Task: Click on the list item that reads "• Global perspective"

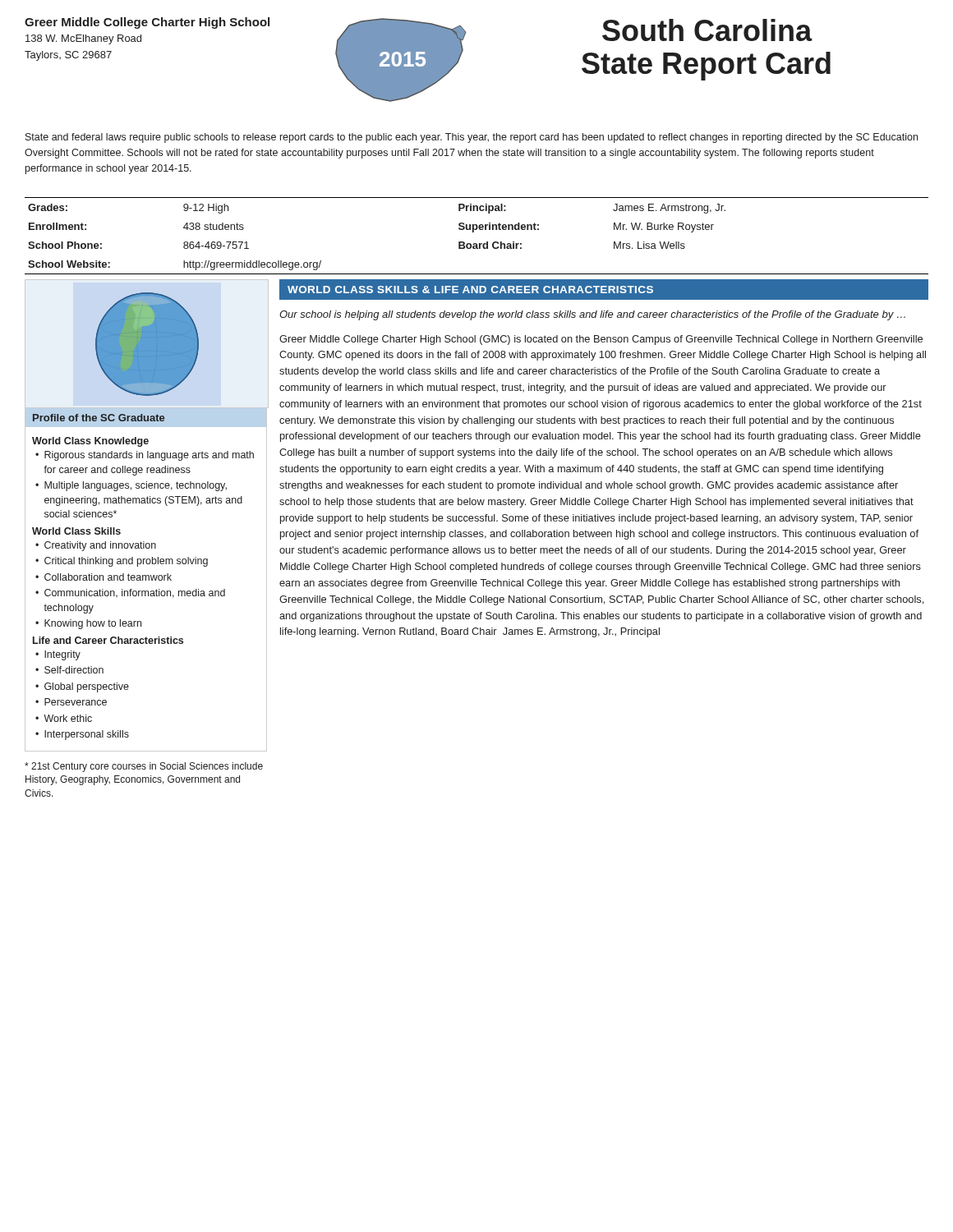Action: click(x=82, y=687)
